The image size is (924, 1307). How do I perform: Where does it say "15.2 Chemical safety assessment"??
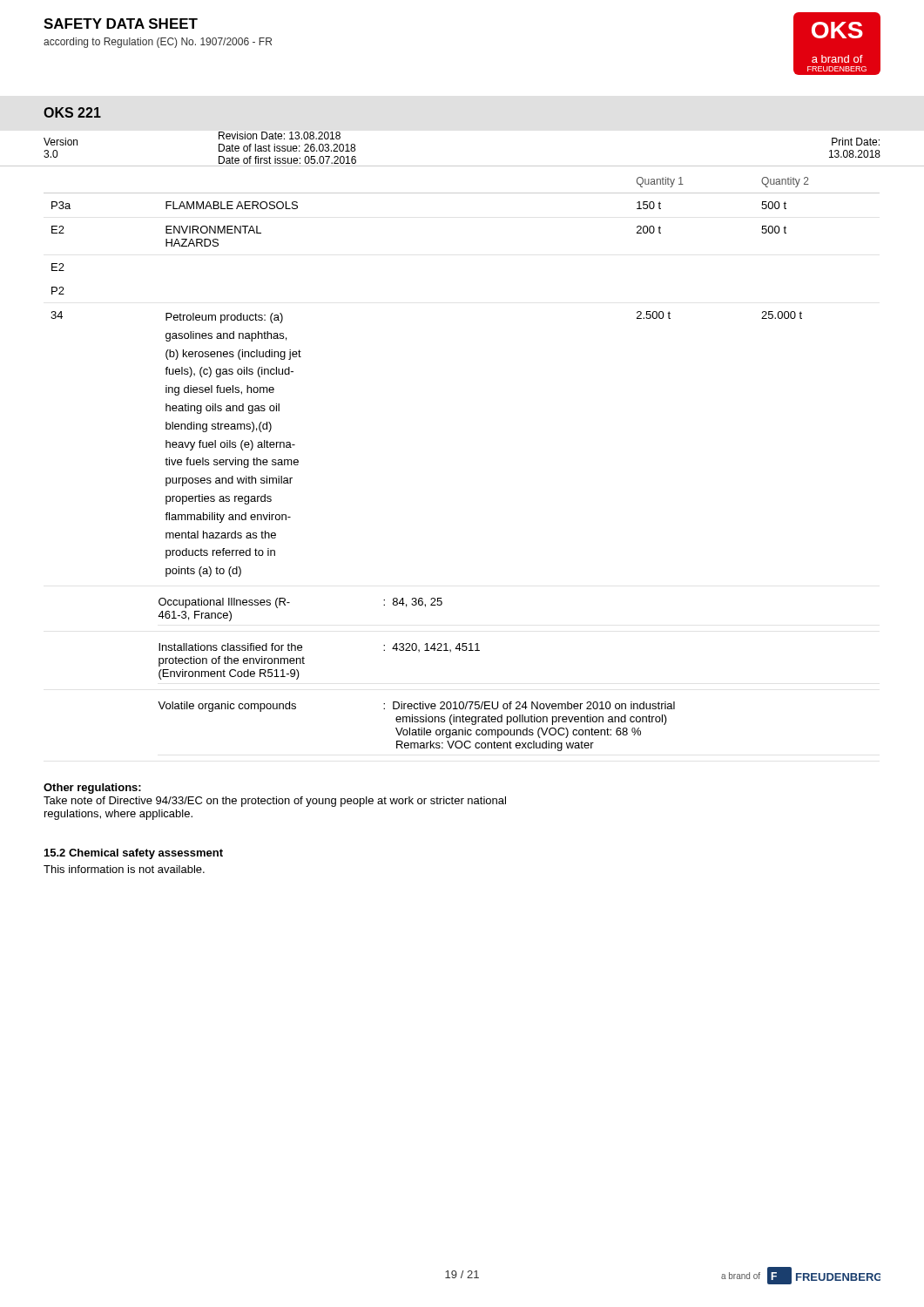tap(133, 853)
